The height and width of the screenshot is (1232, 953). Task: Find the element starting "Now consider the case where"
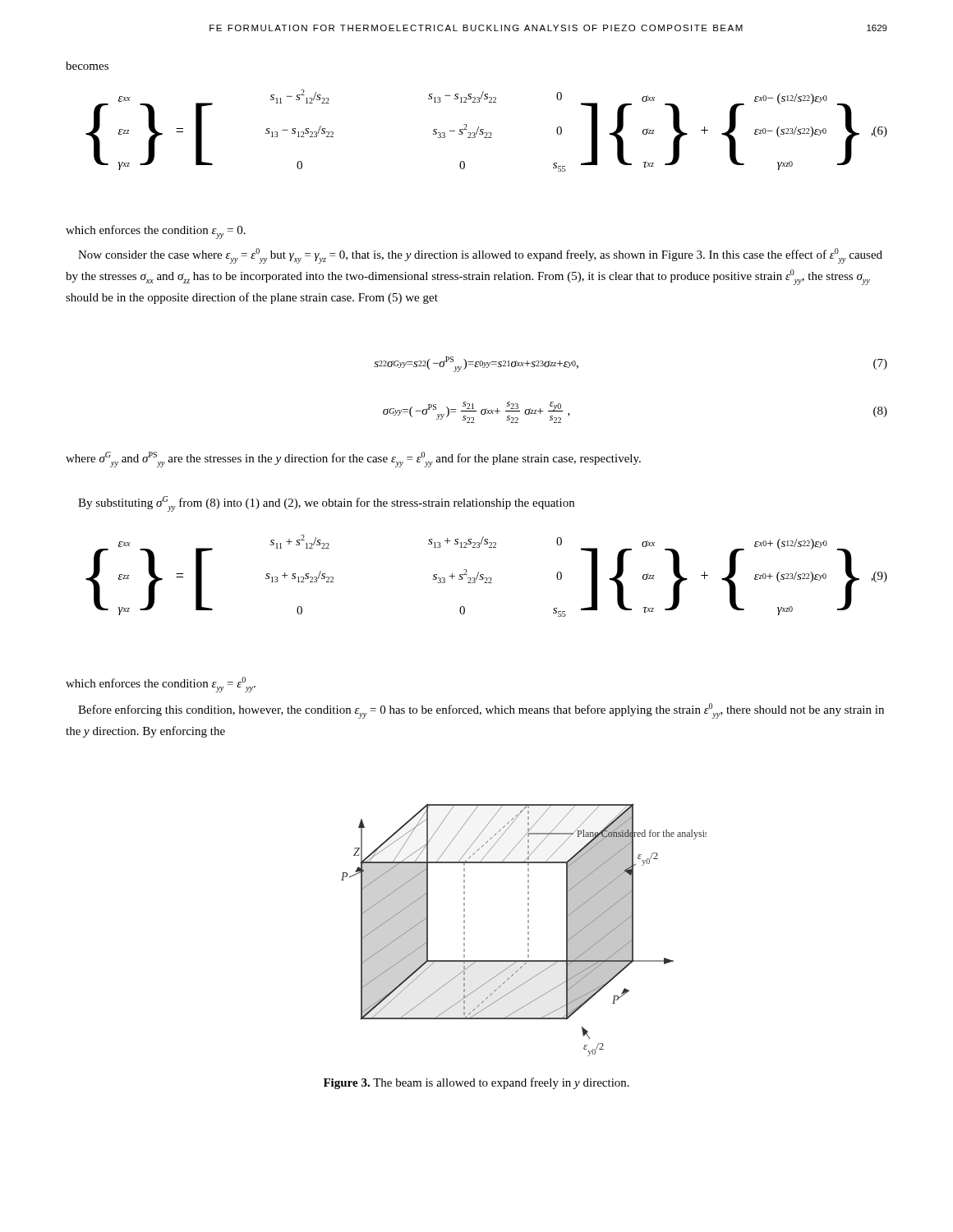click(474, 275)
